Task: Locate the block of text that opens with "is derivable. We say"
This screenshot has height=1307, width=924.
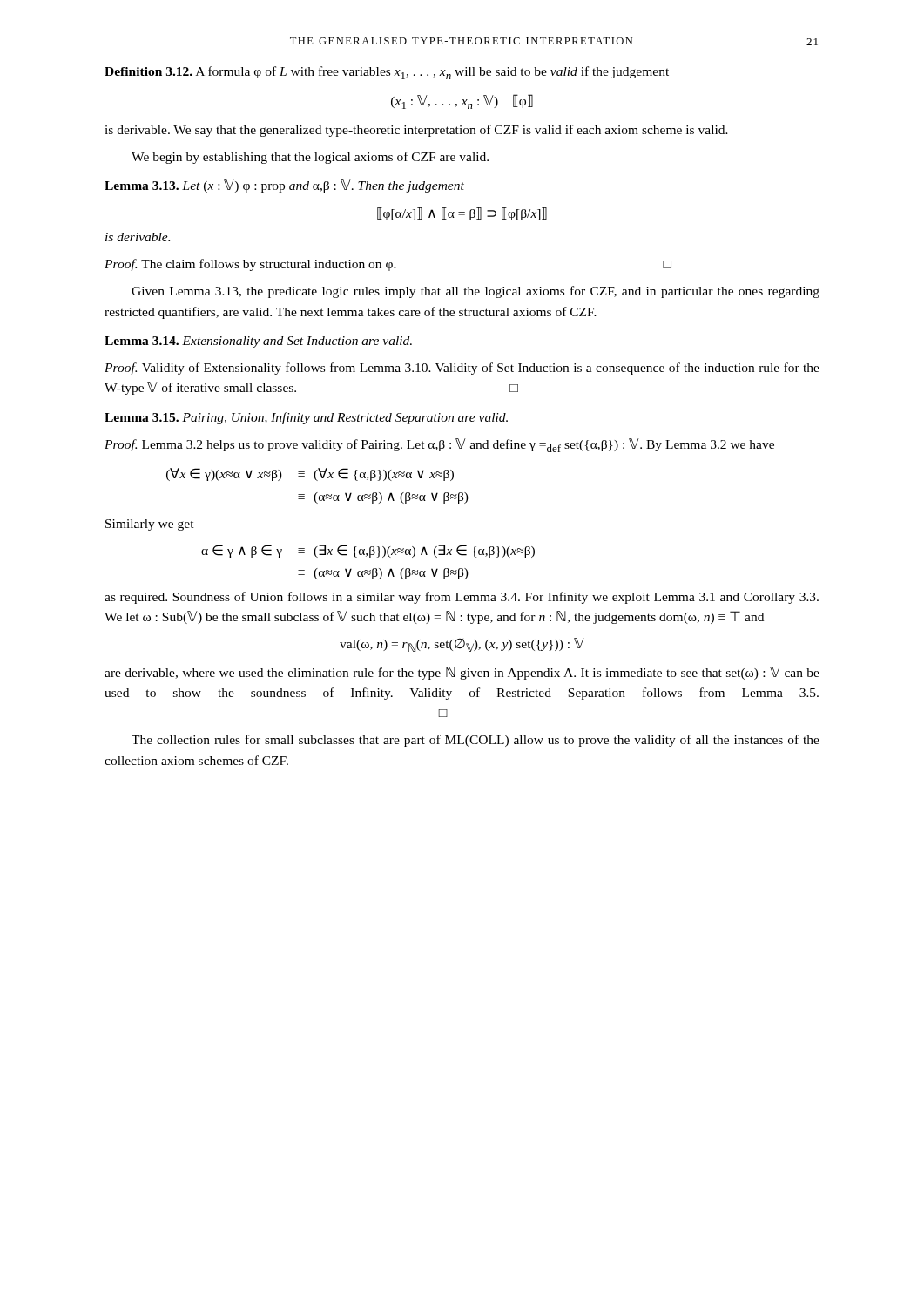Action: [x=462, y=129]
